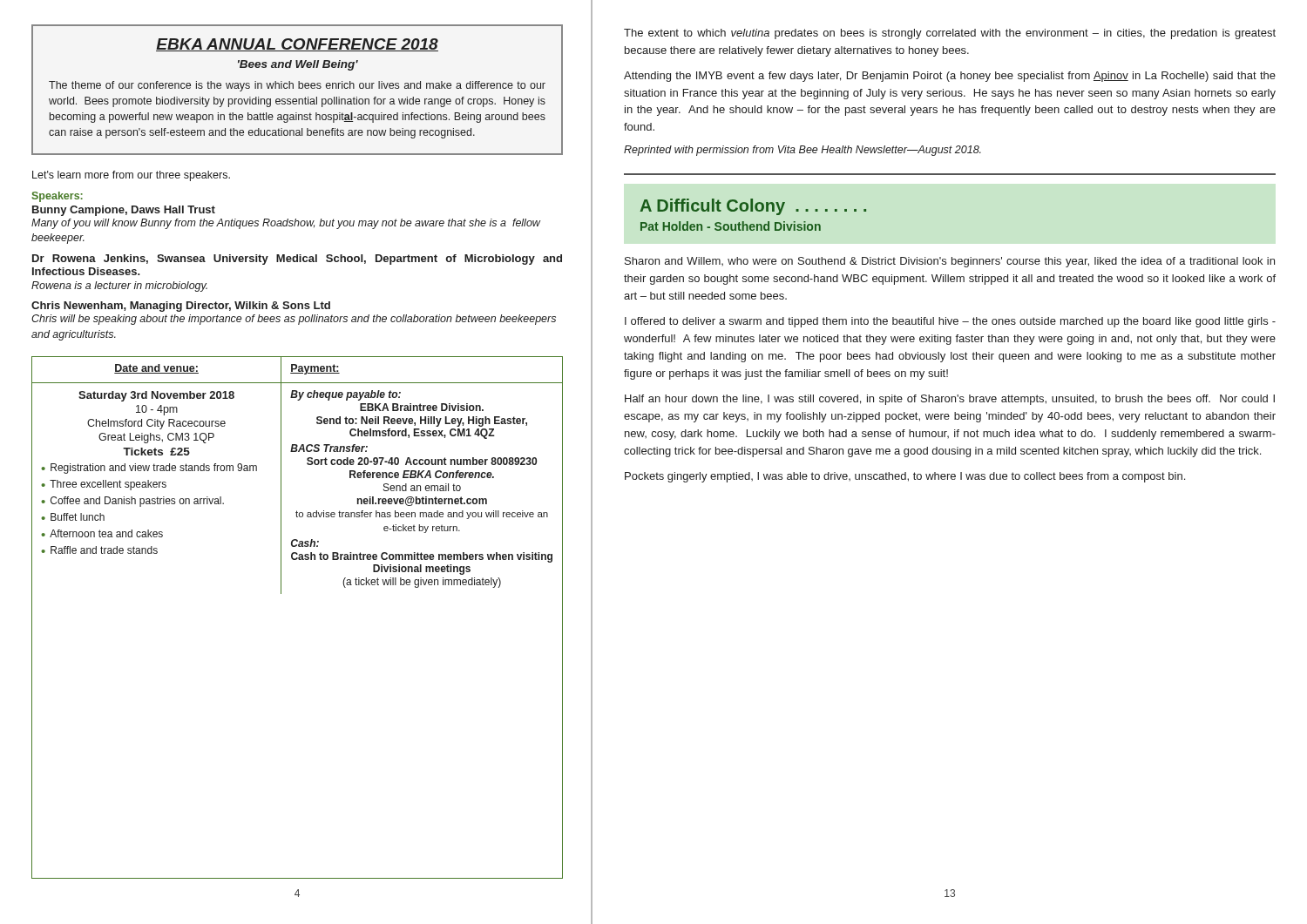Where does it say "•Registration and view trade stands from 9am"?
Viewport: 1307px width, 924px height.
click(149, 469)
